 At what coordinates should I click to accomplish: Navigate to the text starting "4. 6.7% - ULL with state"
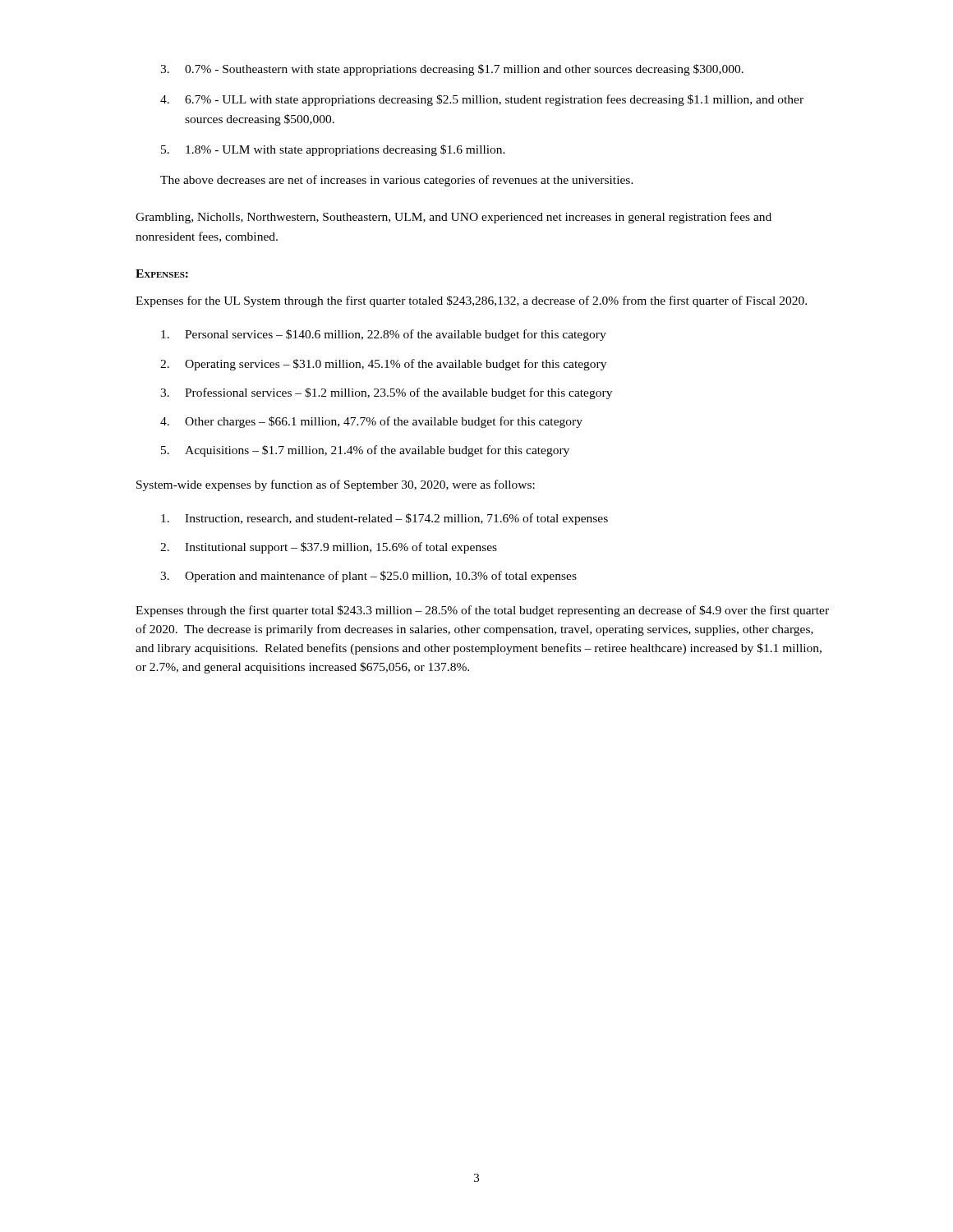pos(495,109)
